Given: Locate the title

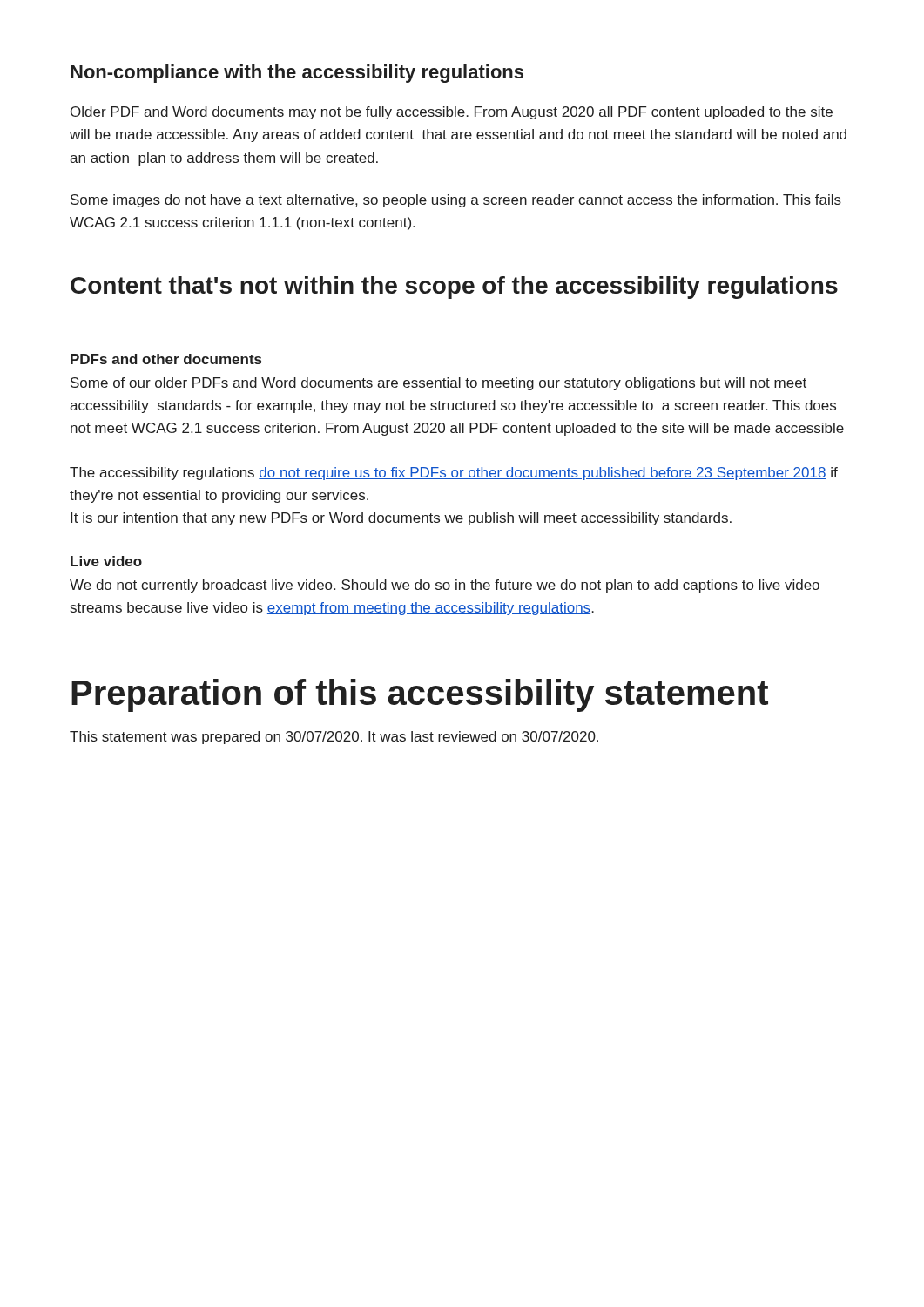Looking at the screenshot, I should coord(419,693).
